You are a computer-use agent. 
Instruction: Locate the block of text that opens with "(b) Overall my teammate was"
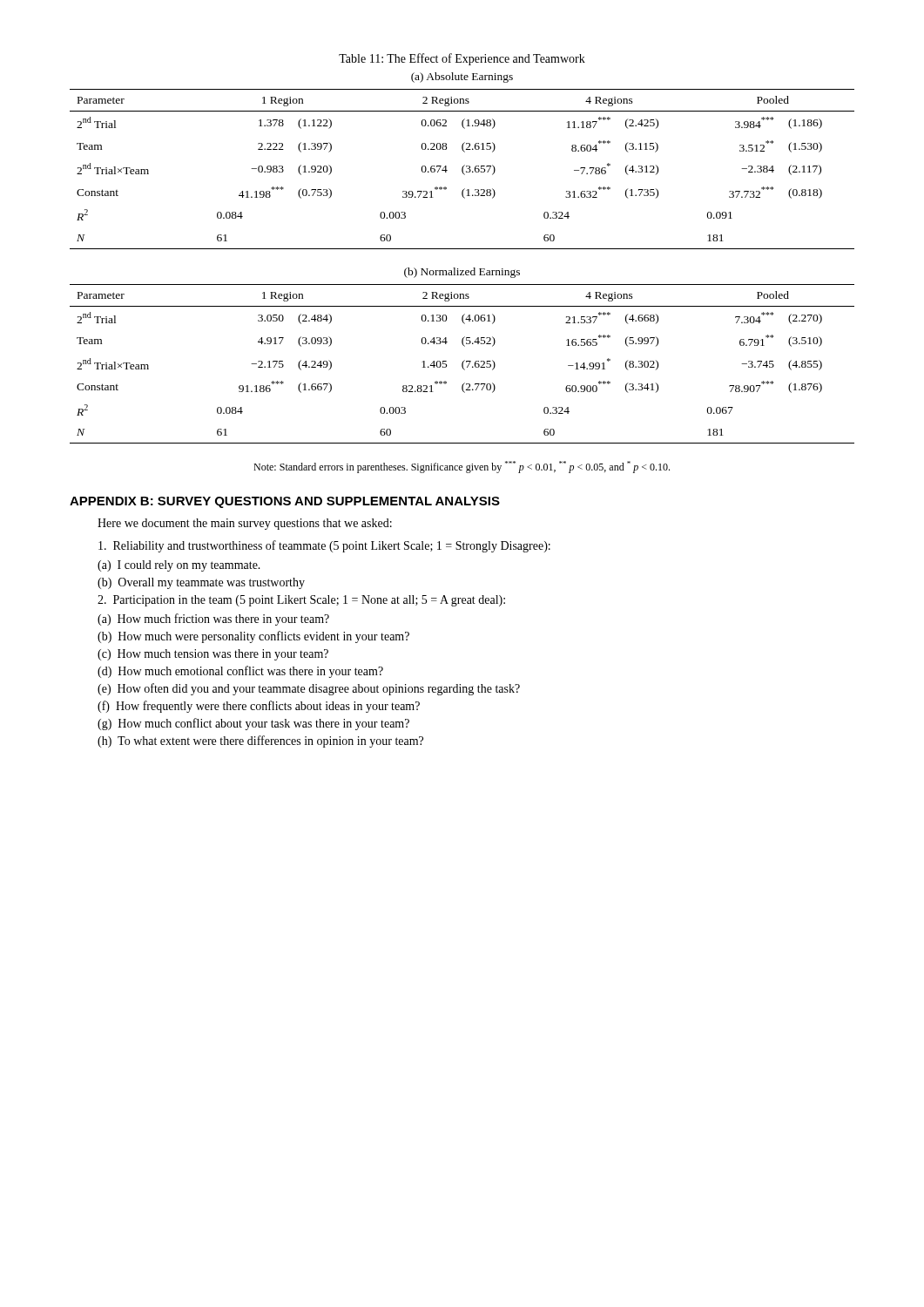click(x=201, y=583)
